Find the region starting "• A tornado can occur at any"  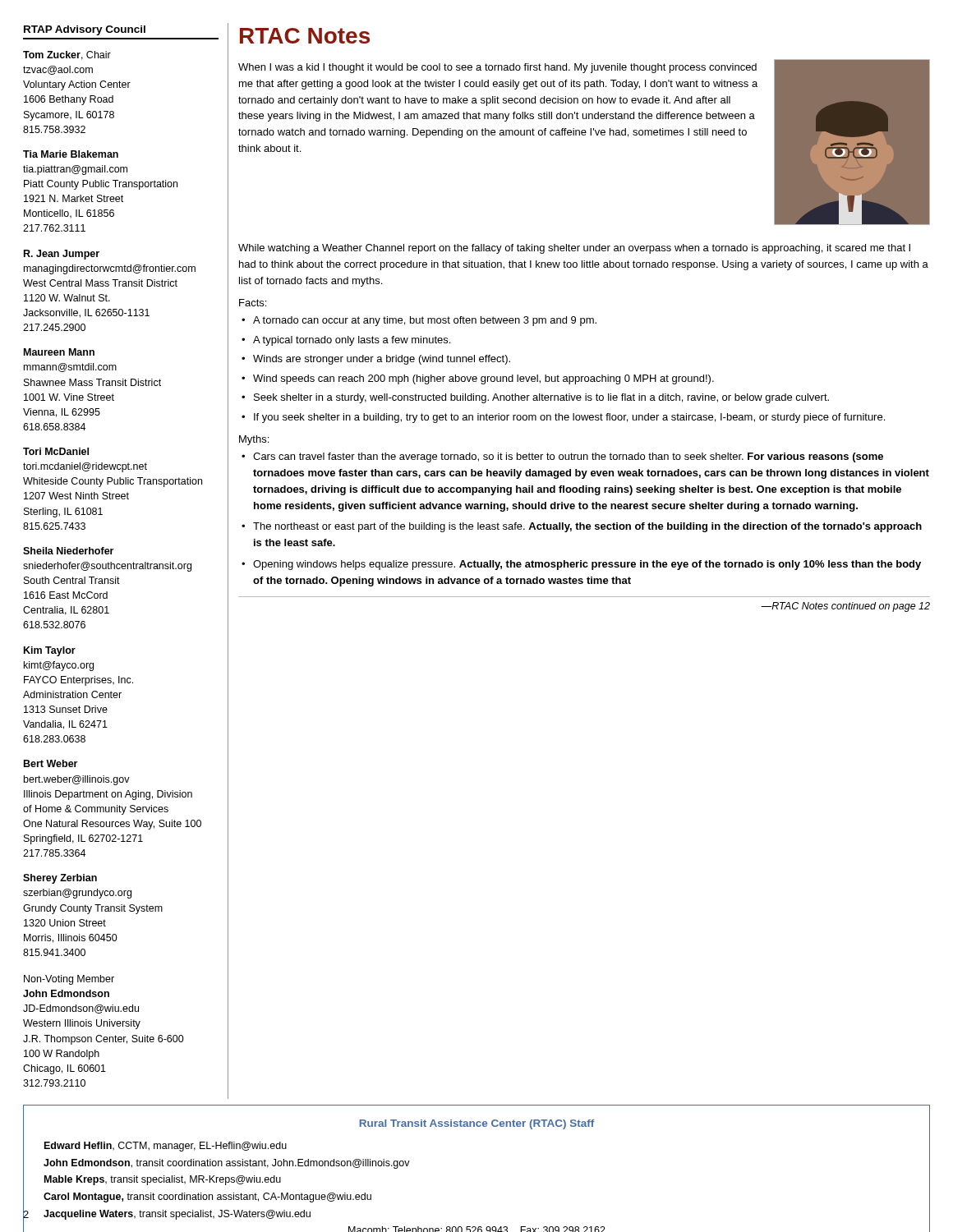[x=419, y=320]
